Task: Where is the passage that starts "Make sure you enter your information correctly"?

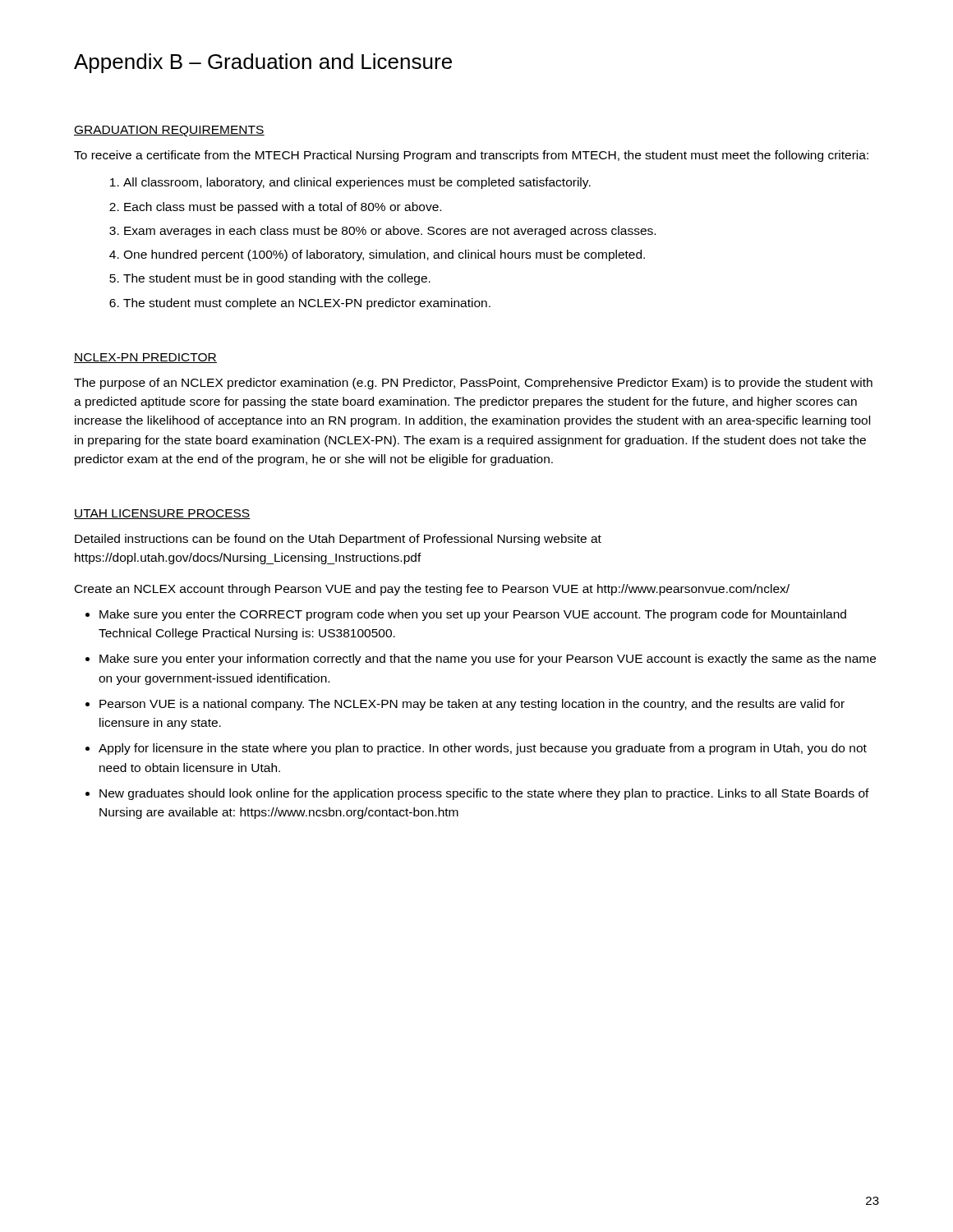Action: pos(489,668)
